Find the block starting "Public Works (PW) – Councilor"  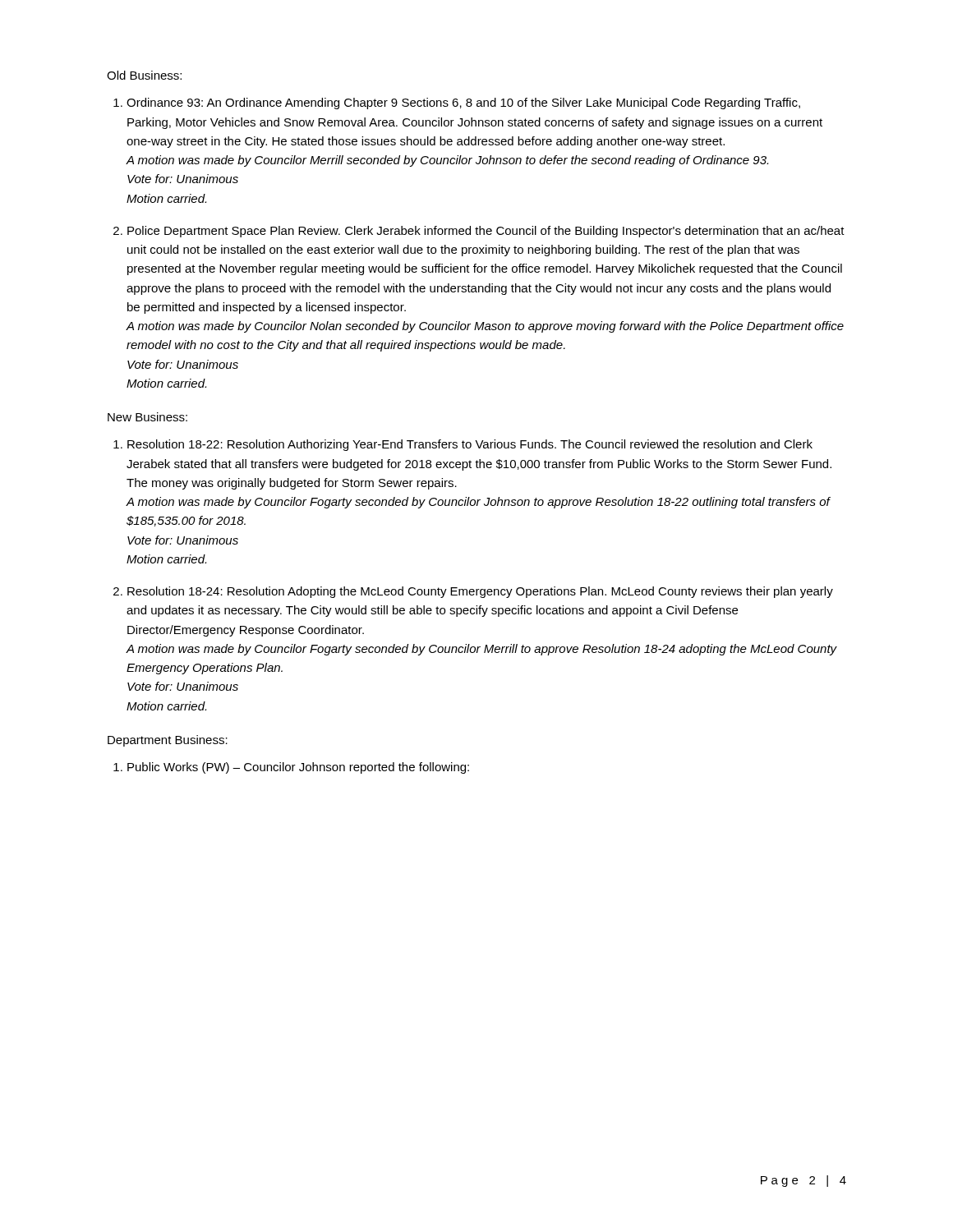point(298,767)
